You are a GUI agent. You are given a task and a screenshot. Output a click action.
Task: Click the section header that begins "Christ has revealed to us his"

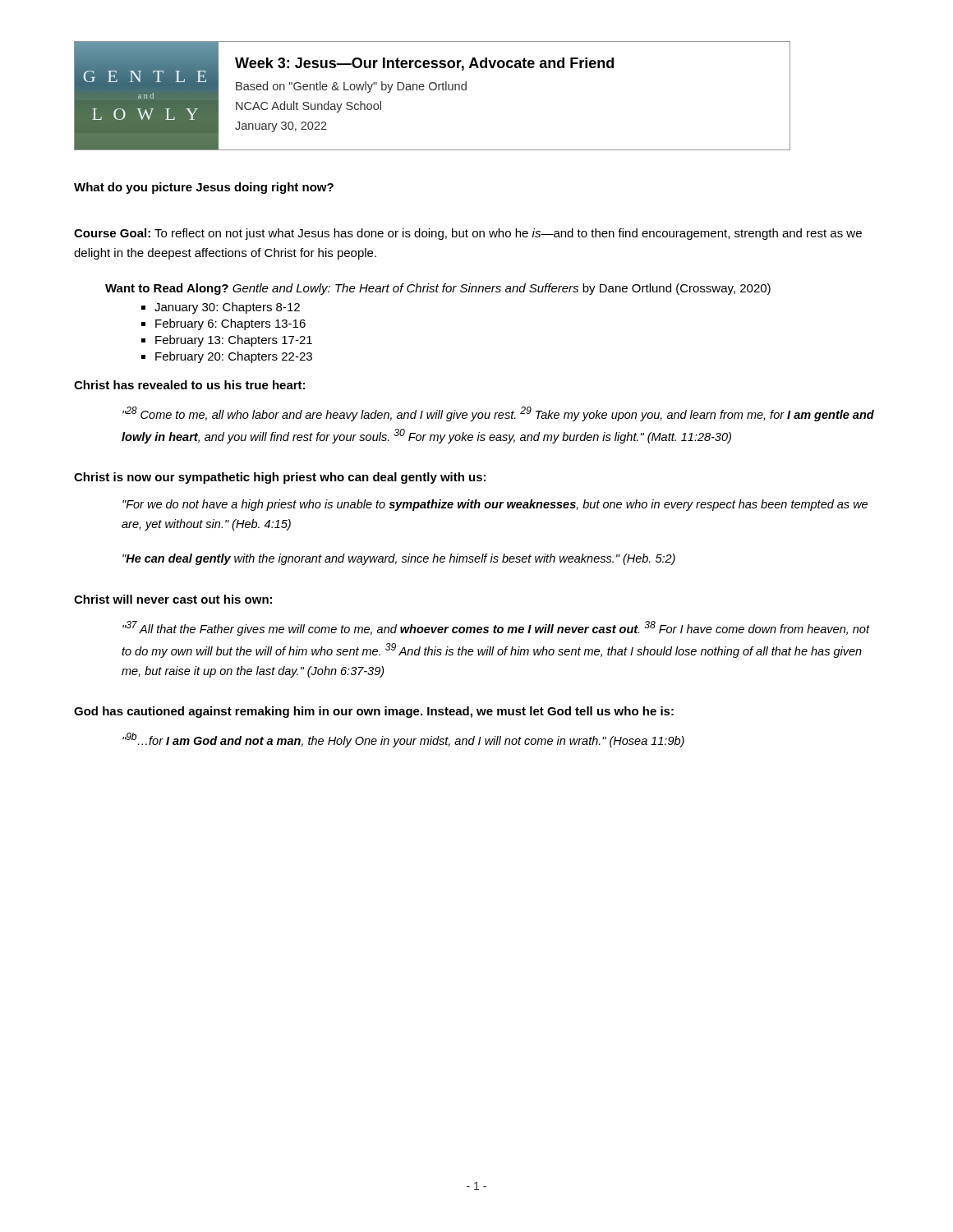pos(190,385)
